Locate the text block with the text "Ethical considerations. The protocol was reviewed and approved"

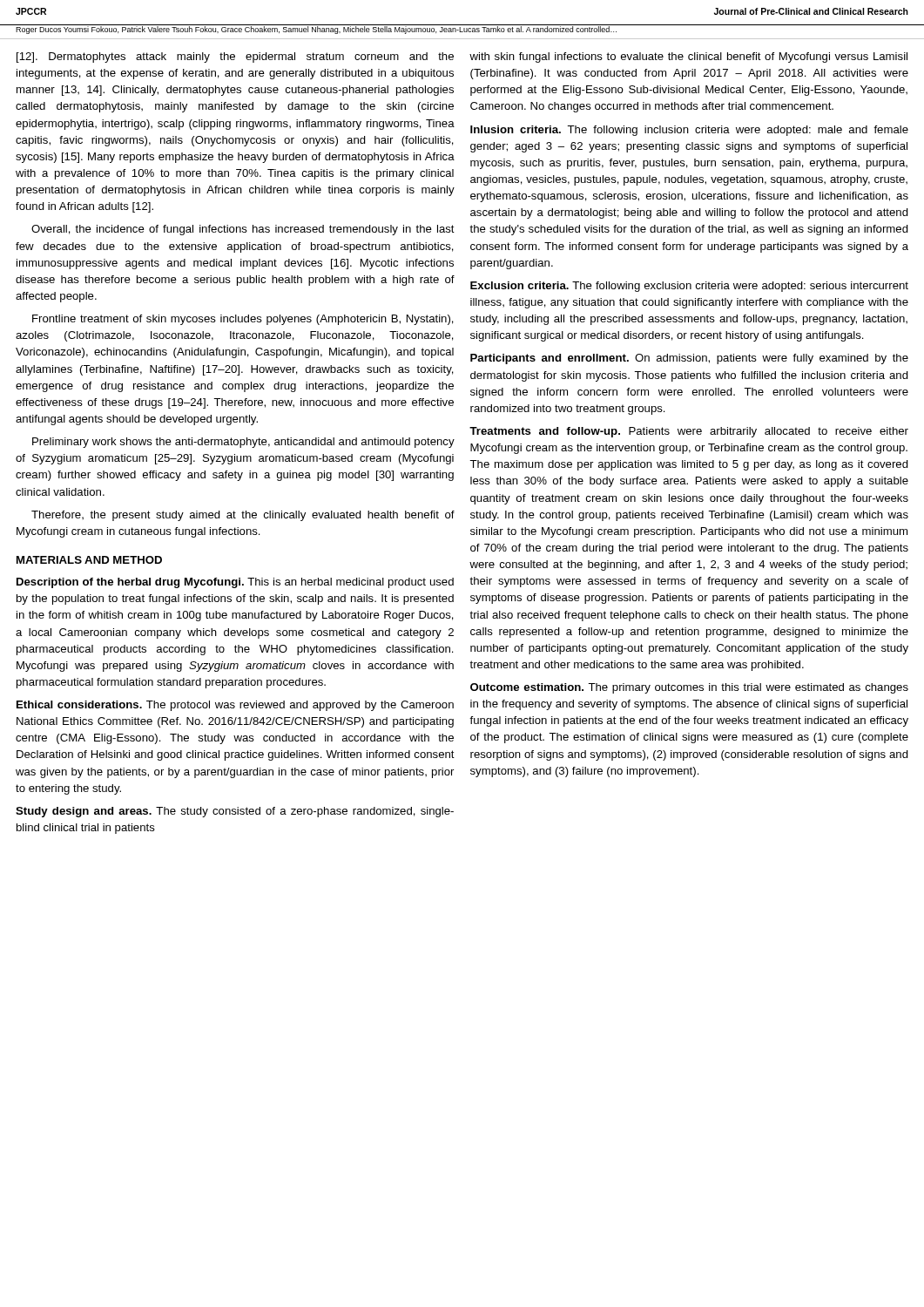235,746
